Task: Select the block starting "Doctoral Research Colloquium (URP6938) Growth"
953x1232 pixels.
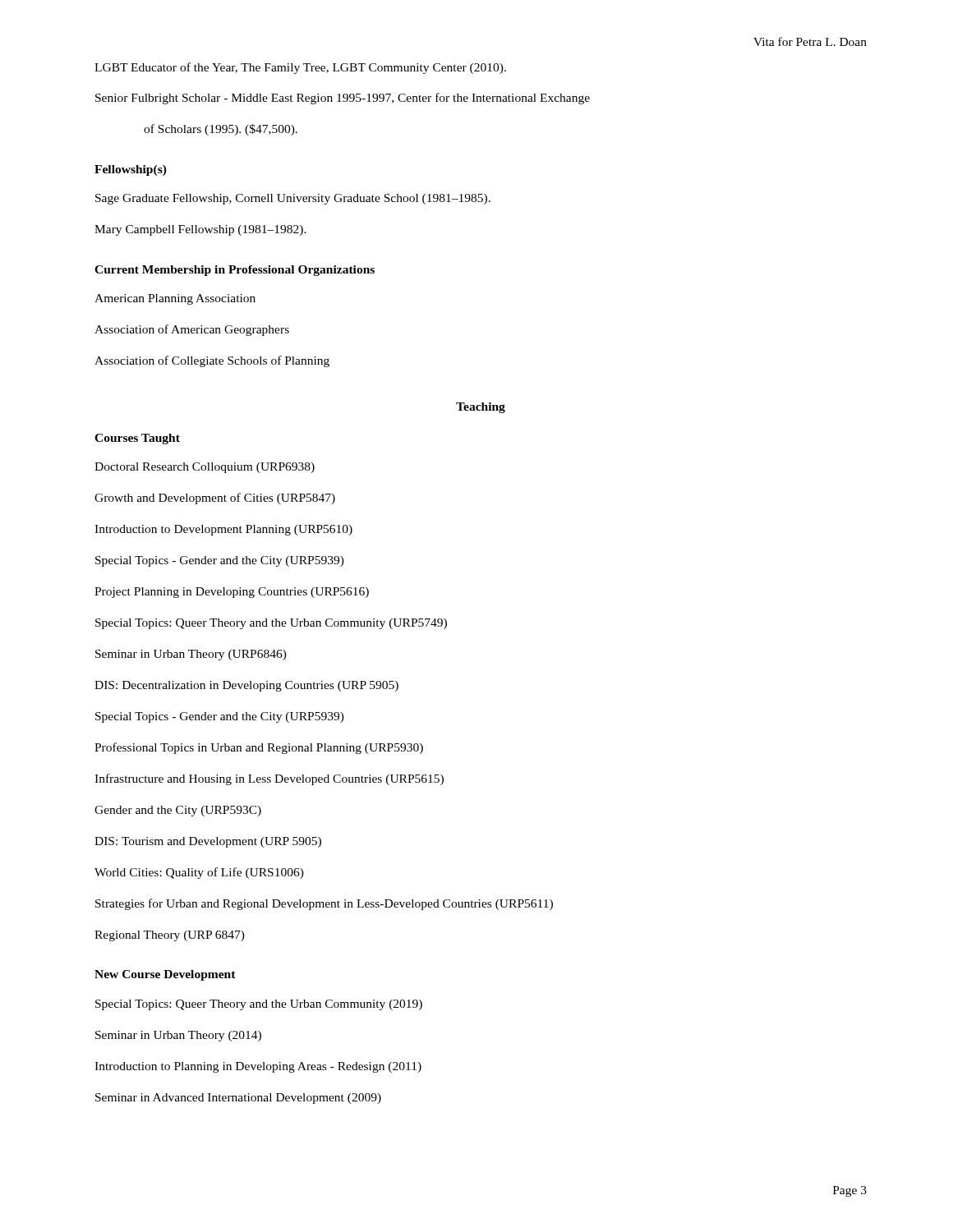Action: click(x=205, y=468)
